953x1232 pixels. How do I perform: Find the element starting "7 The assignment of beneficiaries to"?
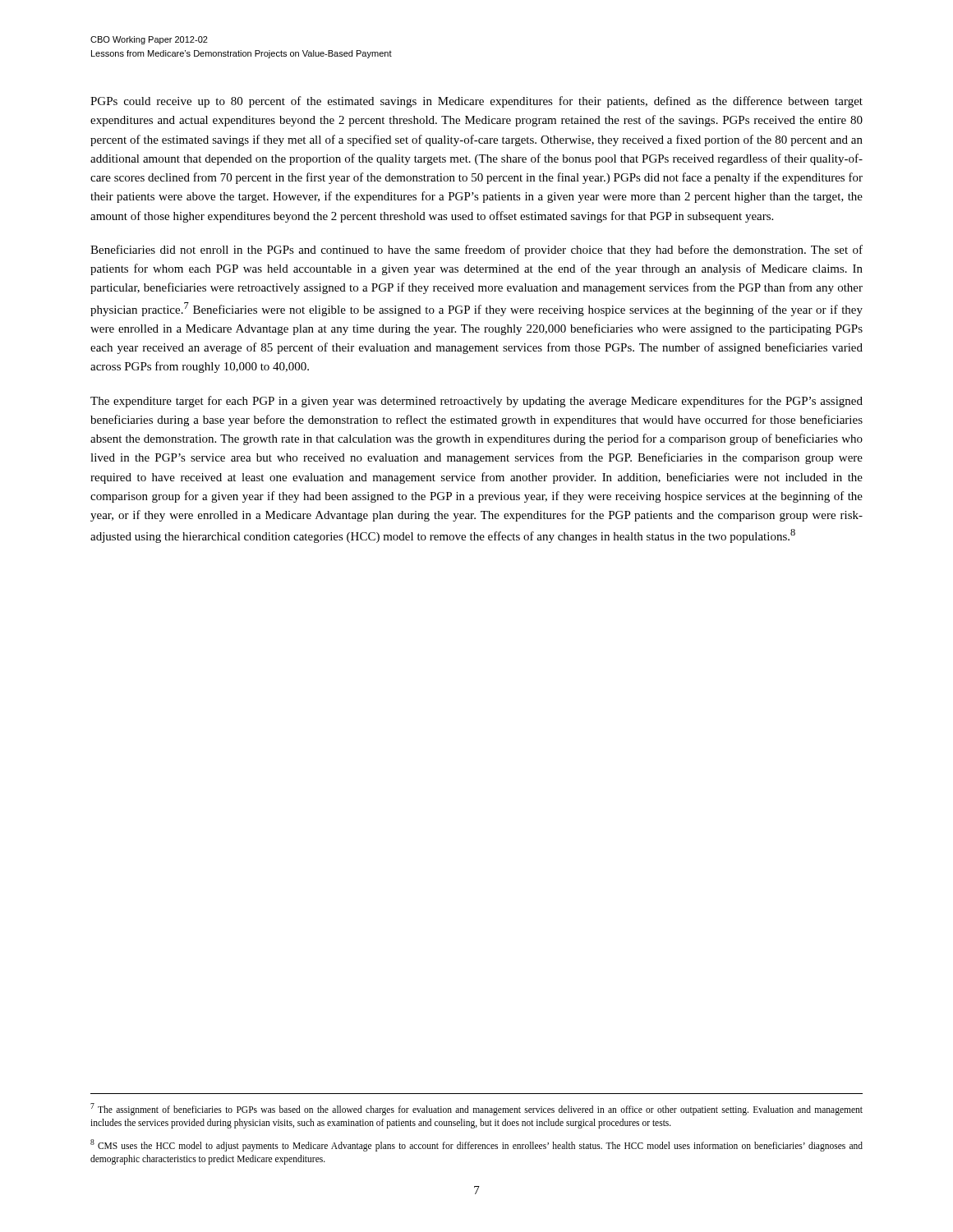pyautogui.click(x=476, y=1114)
